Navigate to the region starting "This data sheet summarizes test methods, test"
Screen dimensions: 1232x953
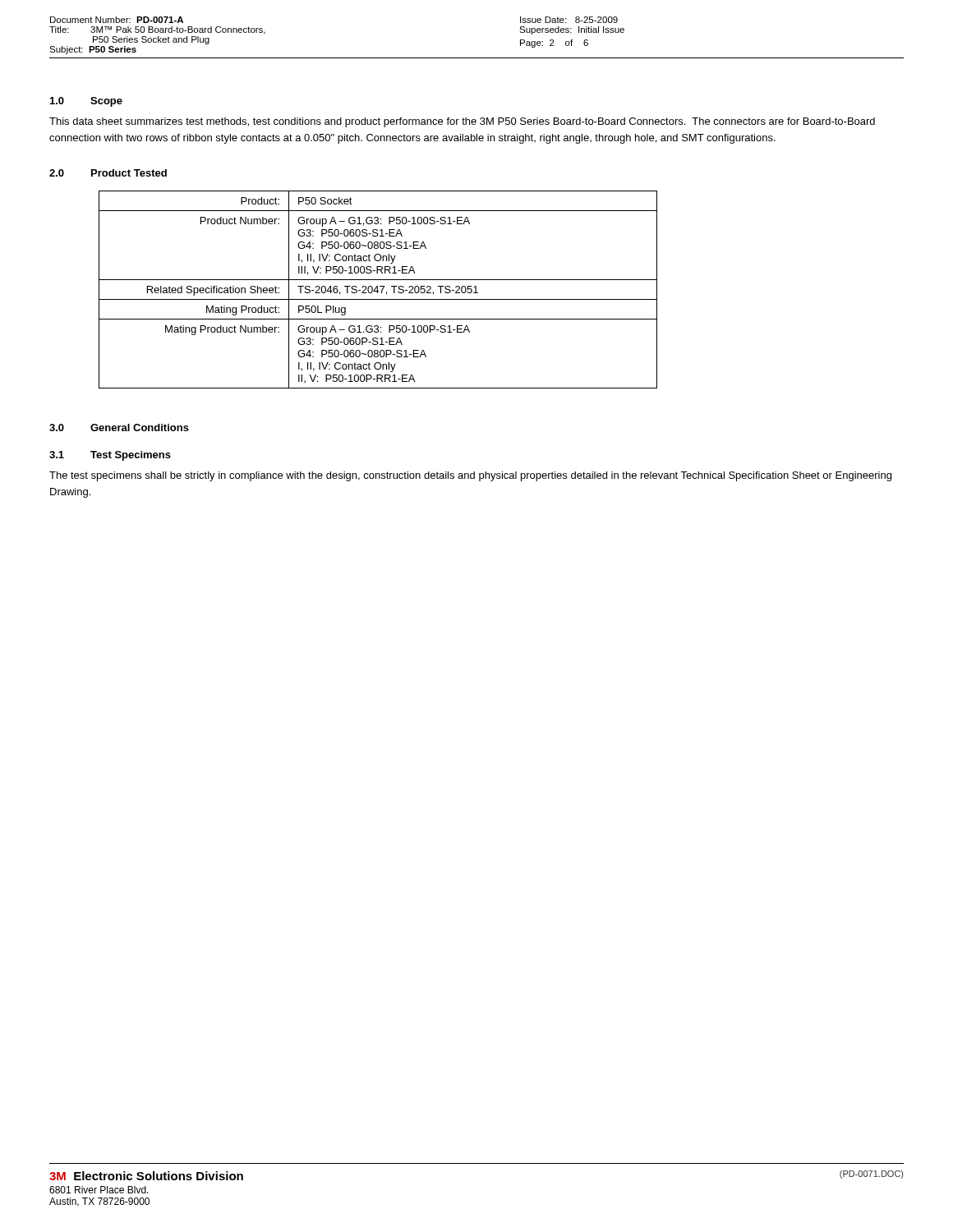pyautogui.click(x=462, y=129)
